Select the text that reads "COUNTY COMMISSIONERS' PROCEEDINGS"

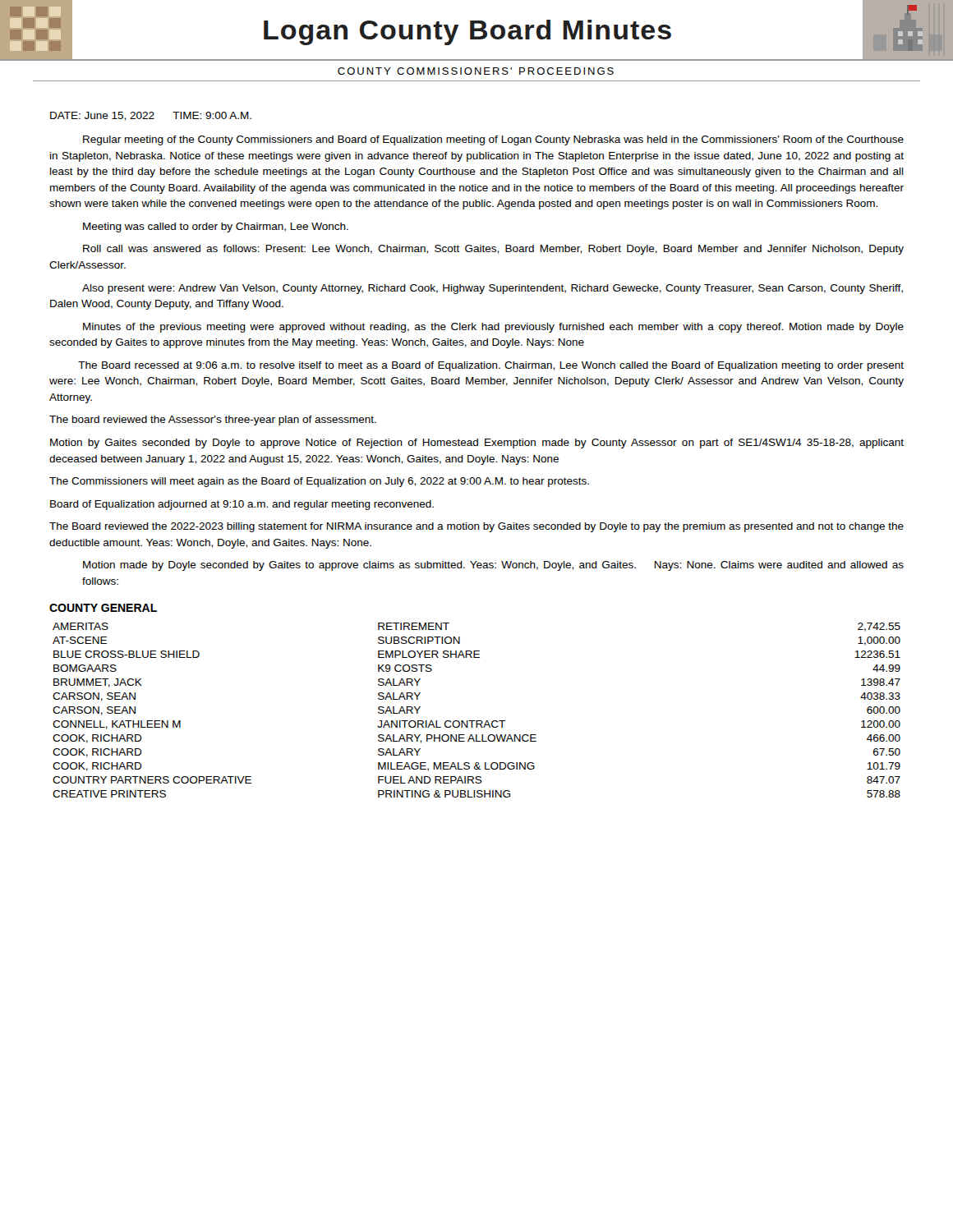[x=476, y=71]
